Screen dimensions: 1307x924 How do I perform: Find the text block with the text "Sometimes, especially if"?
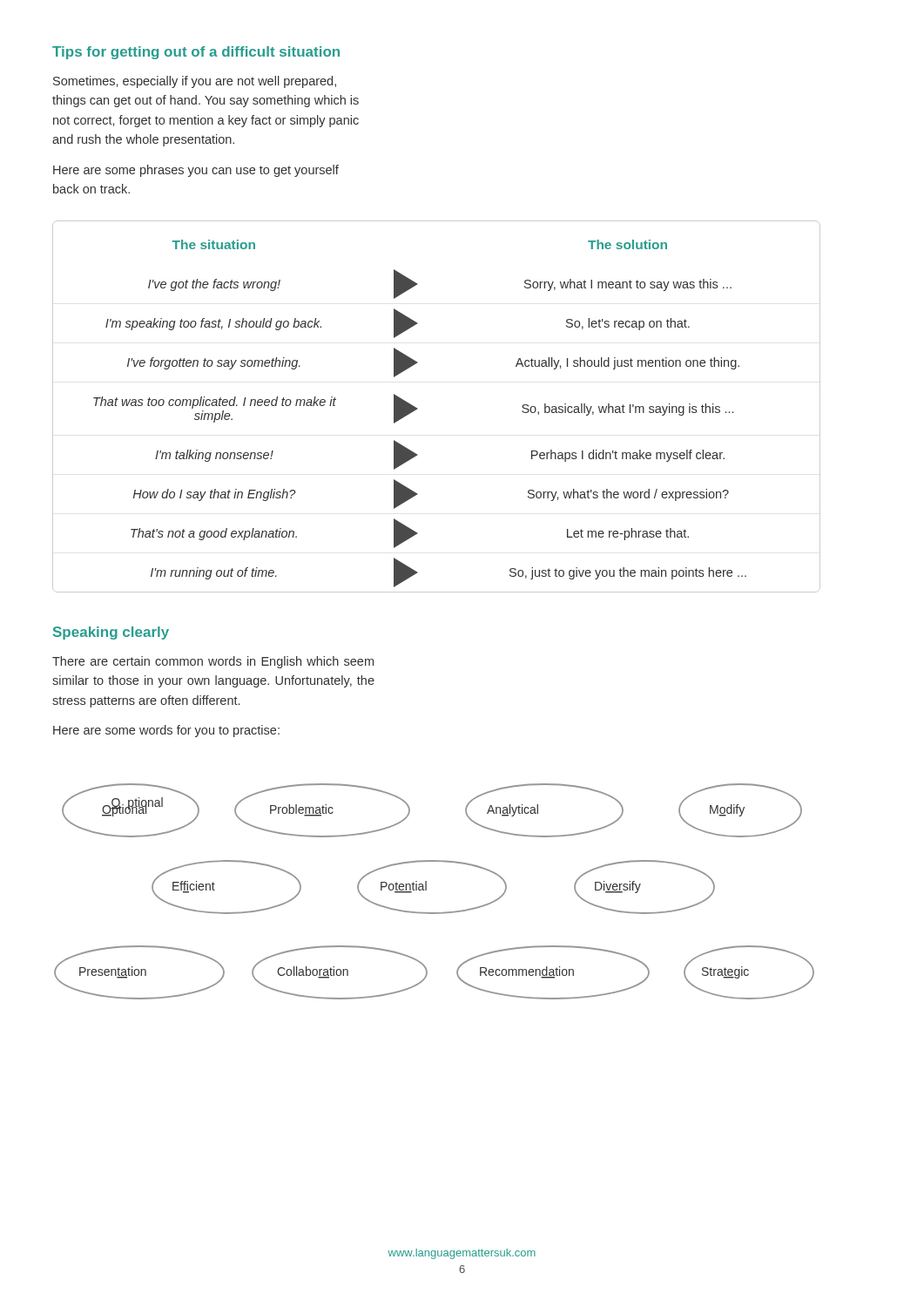point(206,110)
